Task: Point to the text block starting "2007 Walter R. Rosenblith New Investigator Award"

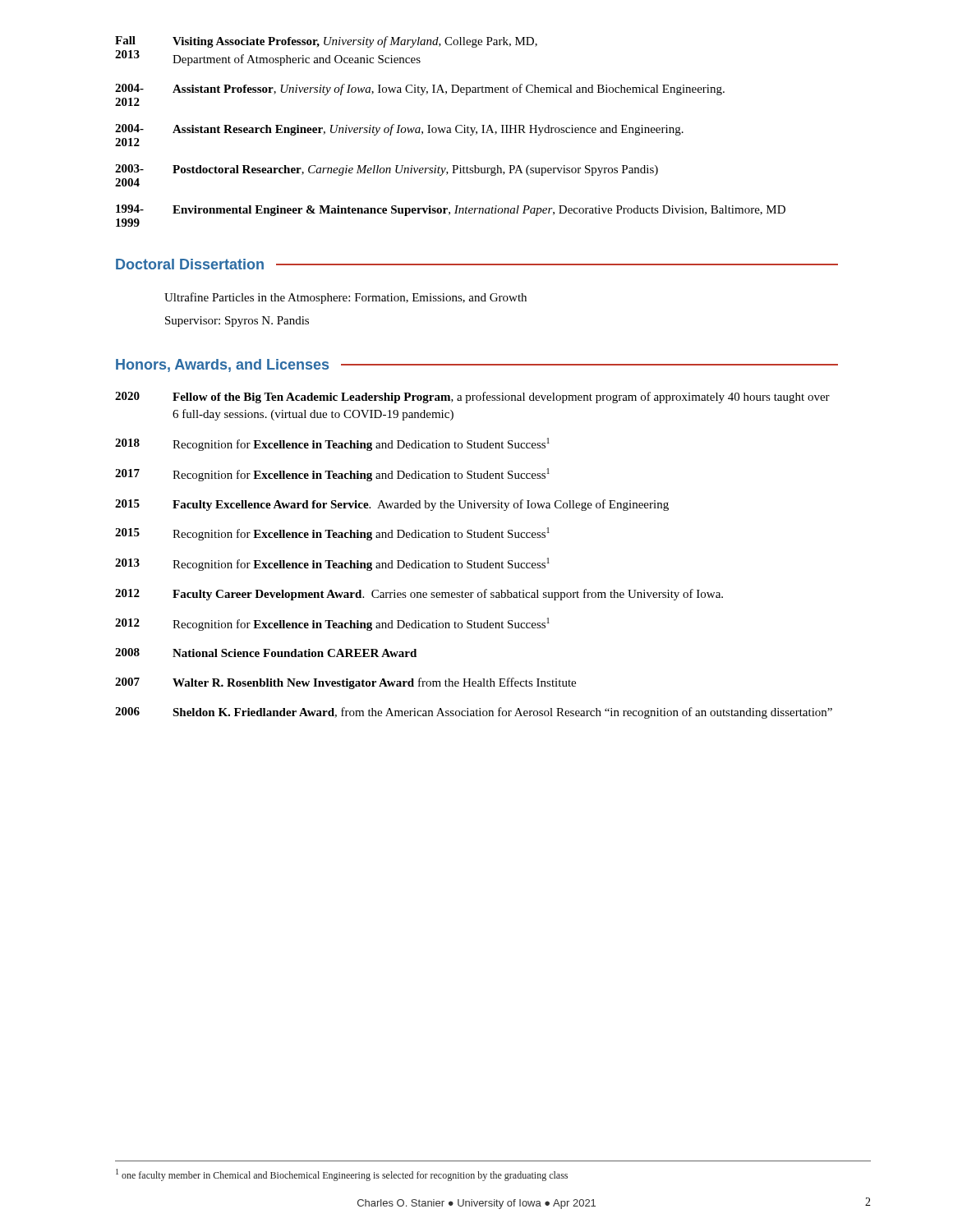Action: point(476,683)
